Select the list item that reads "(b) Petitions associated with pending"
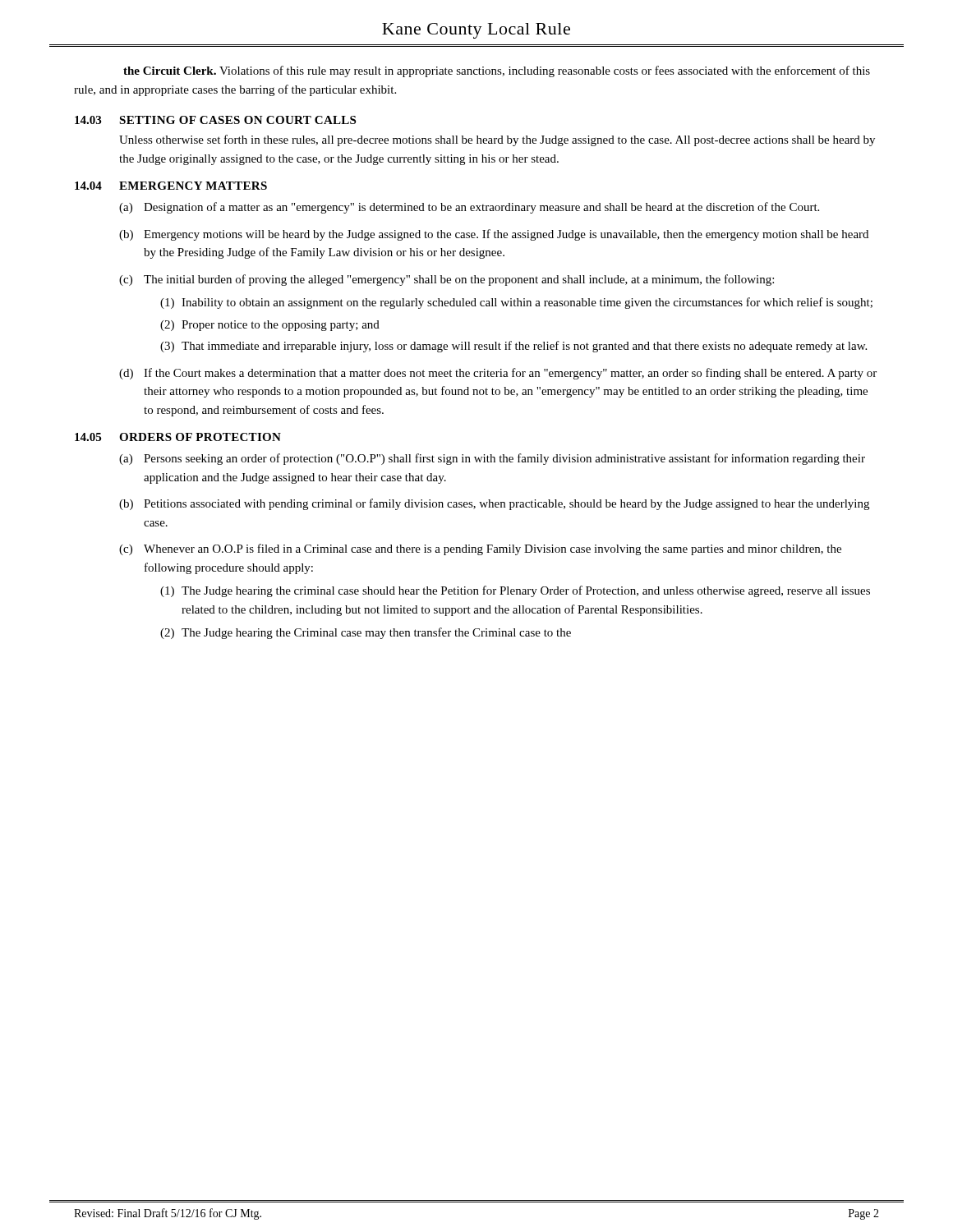The width and height of the screenshot is (953, 1232). pos(499,513)
